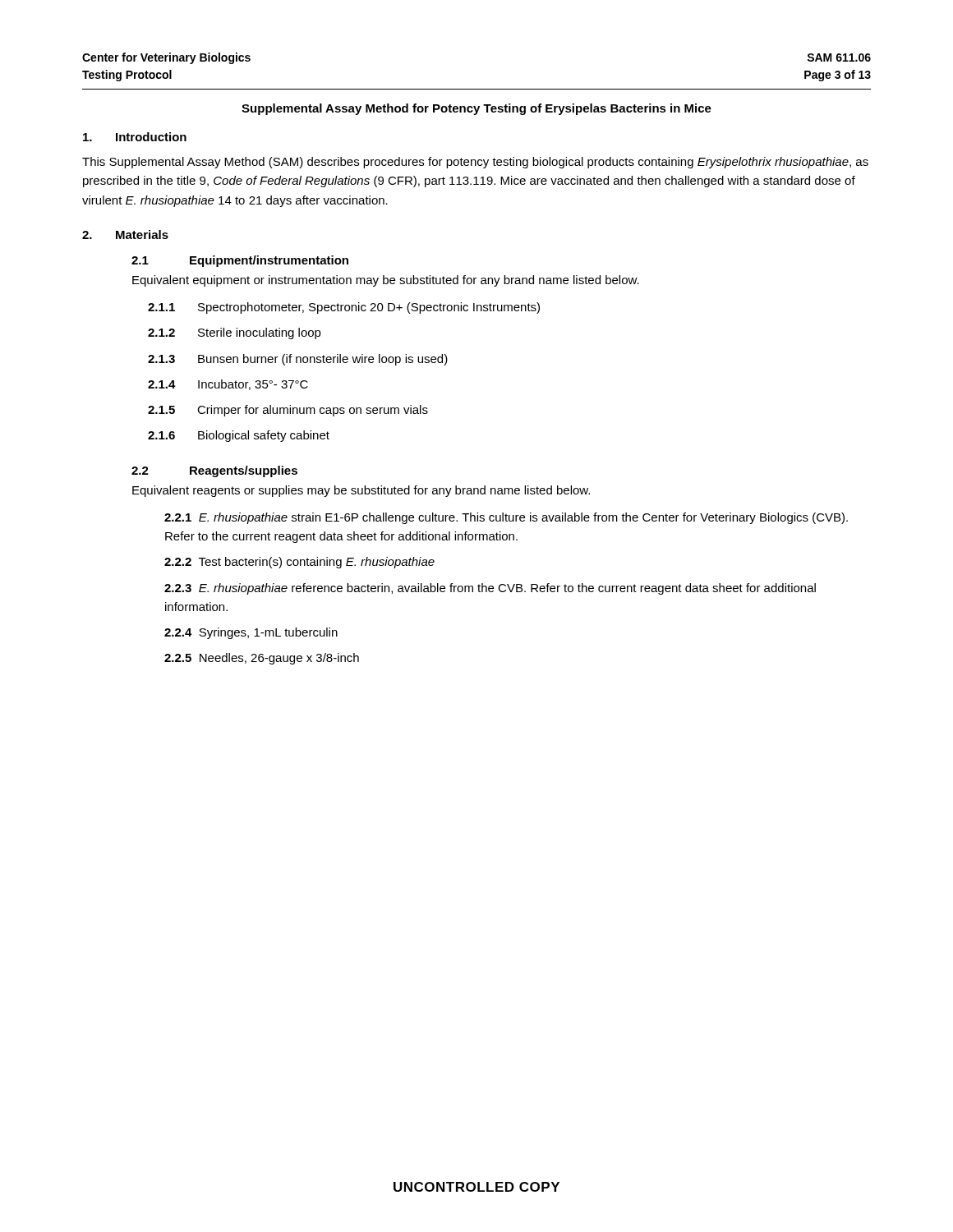Locate the block of text that opens with "Equivalent equipment or instrumentation may be"
953x1232 pixels.
(386, 279)
